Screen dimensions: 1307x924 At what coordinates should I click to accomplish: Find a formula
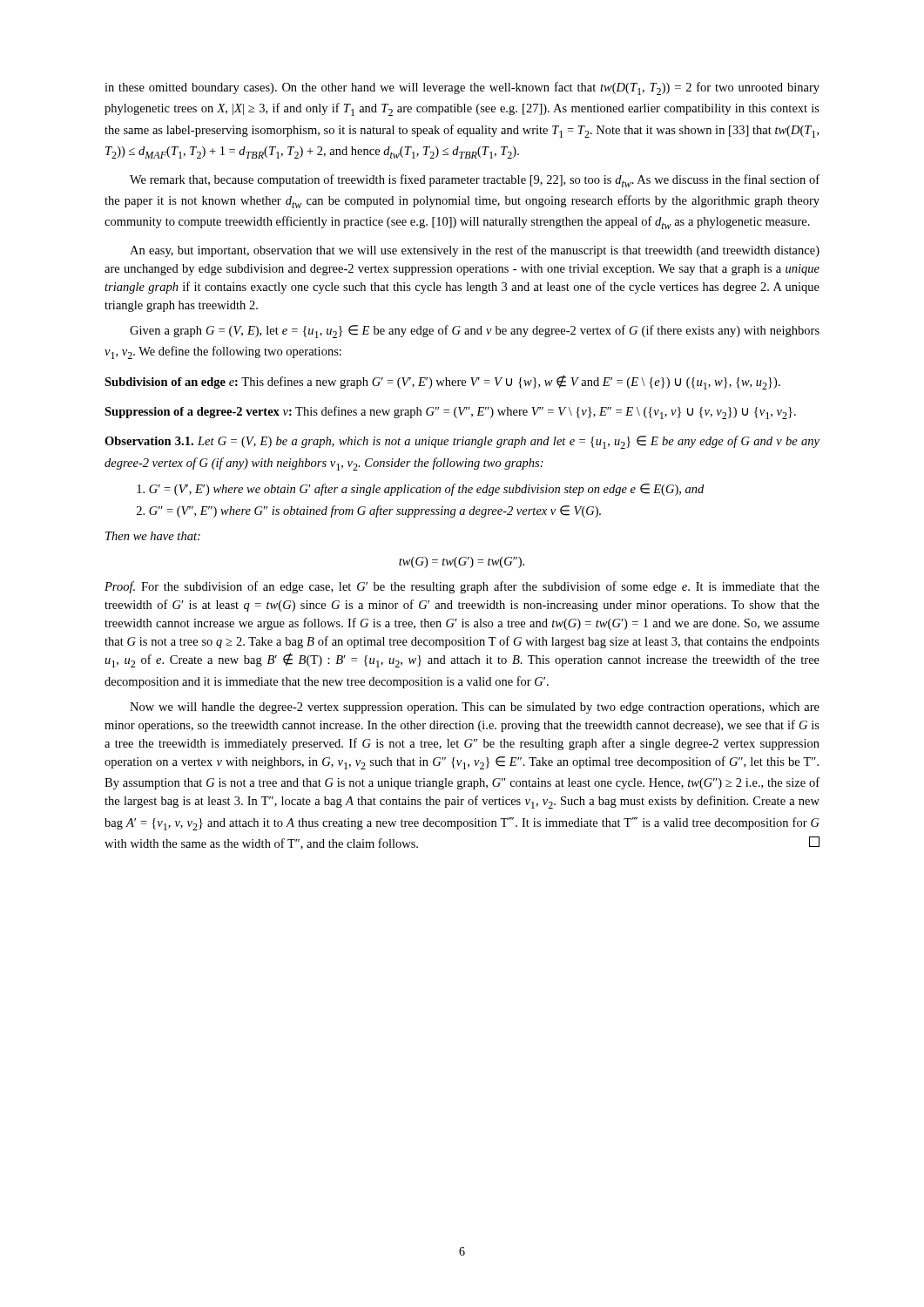click(462, 561)
